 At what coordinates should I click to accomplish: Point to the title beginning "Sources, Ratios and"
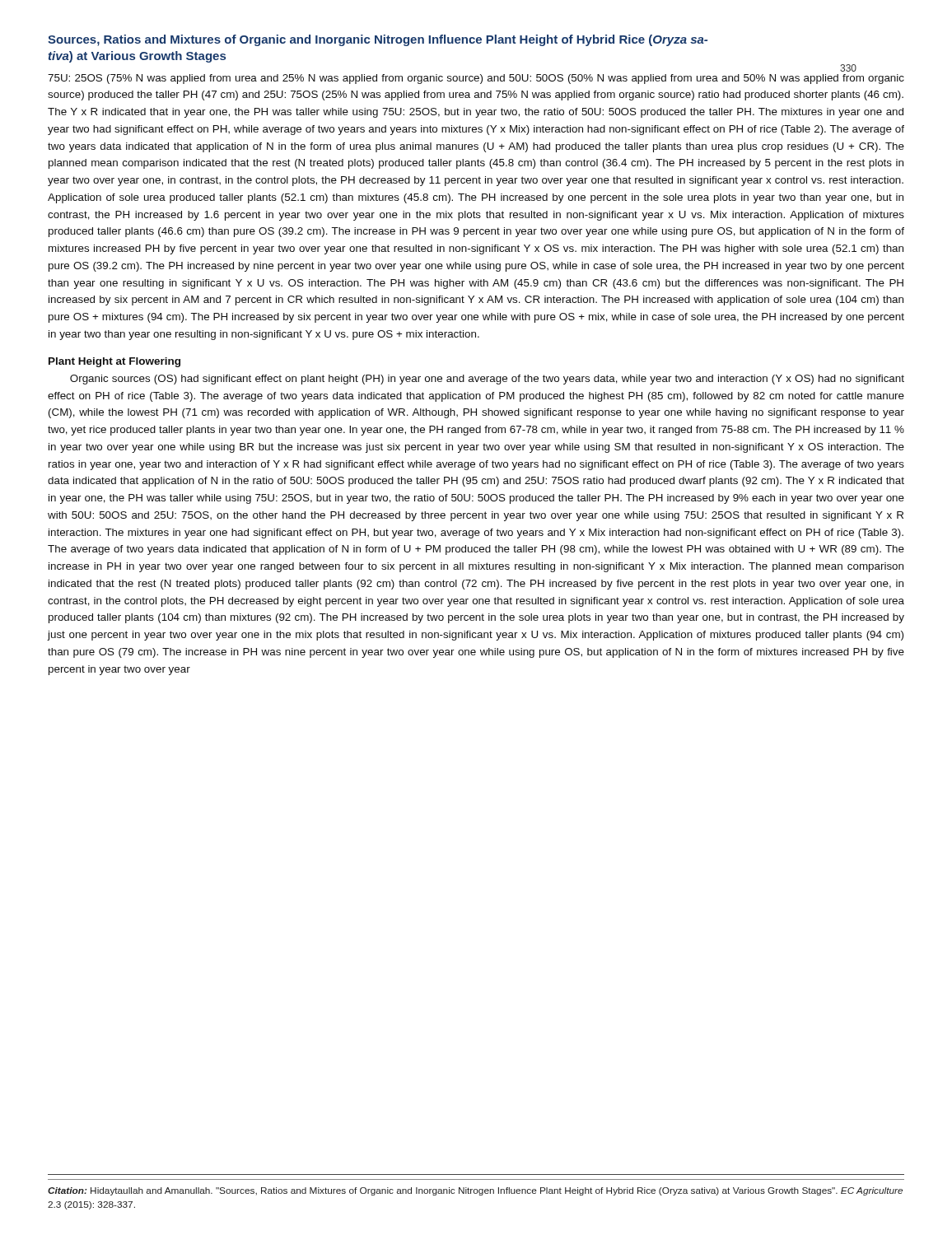click(x=378, y=47)
